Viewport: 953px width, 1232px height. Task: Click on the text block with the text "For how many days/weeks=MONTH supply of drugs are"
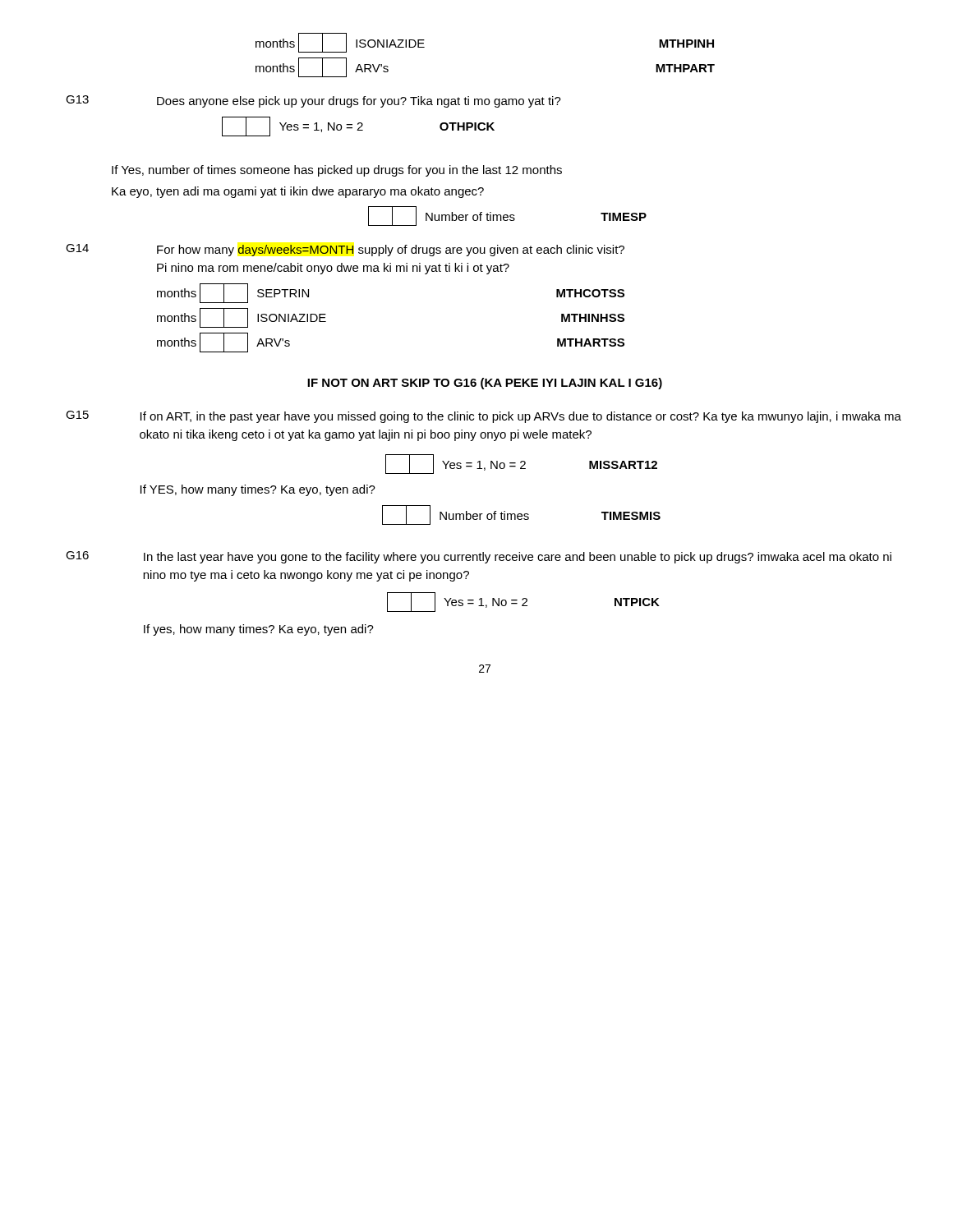tap(391, 258)
